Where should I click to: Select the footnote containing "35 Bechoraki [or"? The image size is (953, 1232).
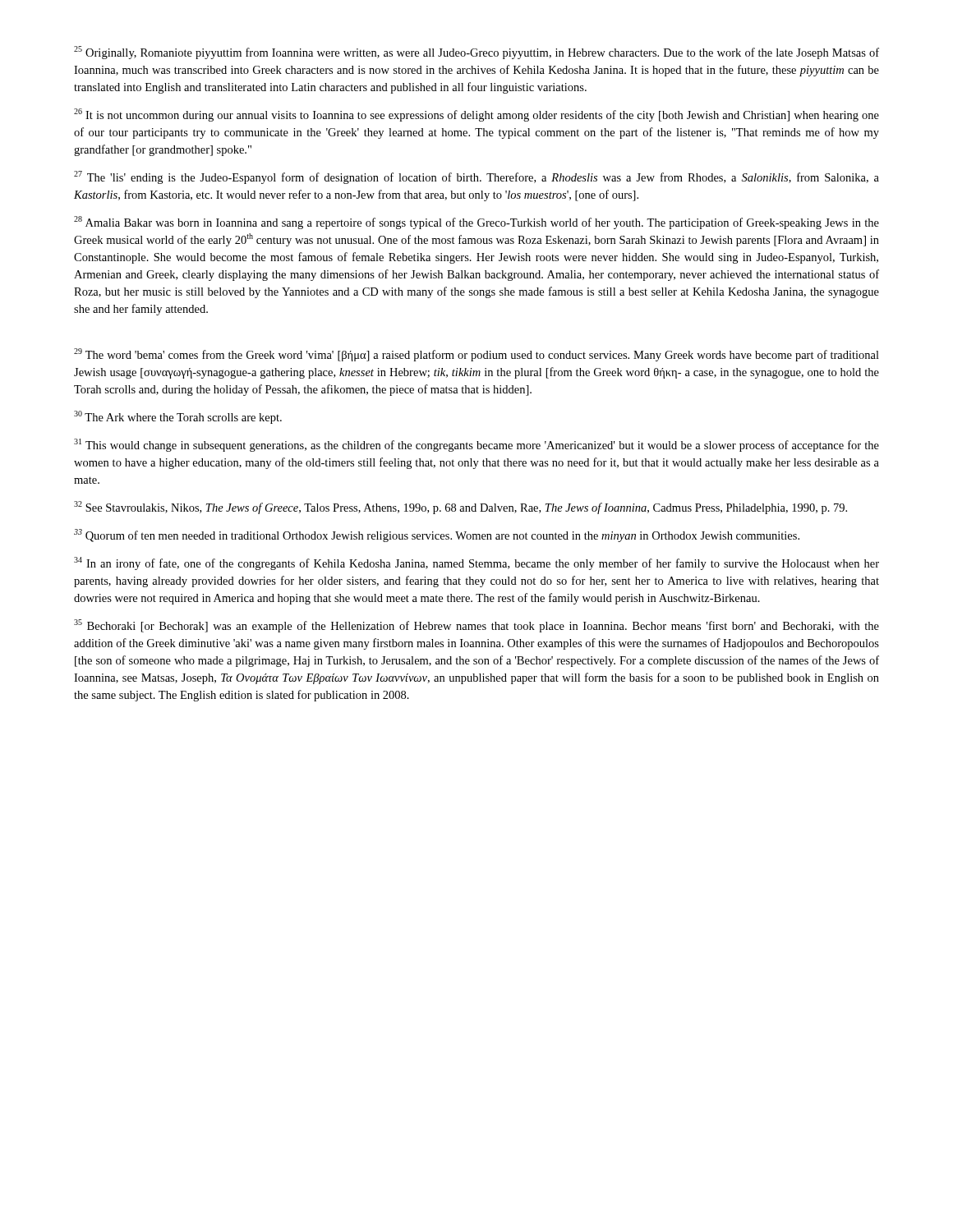point(476,660)
